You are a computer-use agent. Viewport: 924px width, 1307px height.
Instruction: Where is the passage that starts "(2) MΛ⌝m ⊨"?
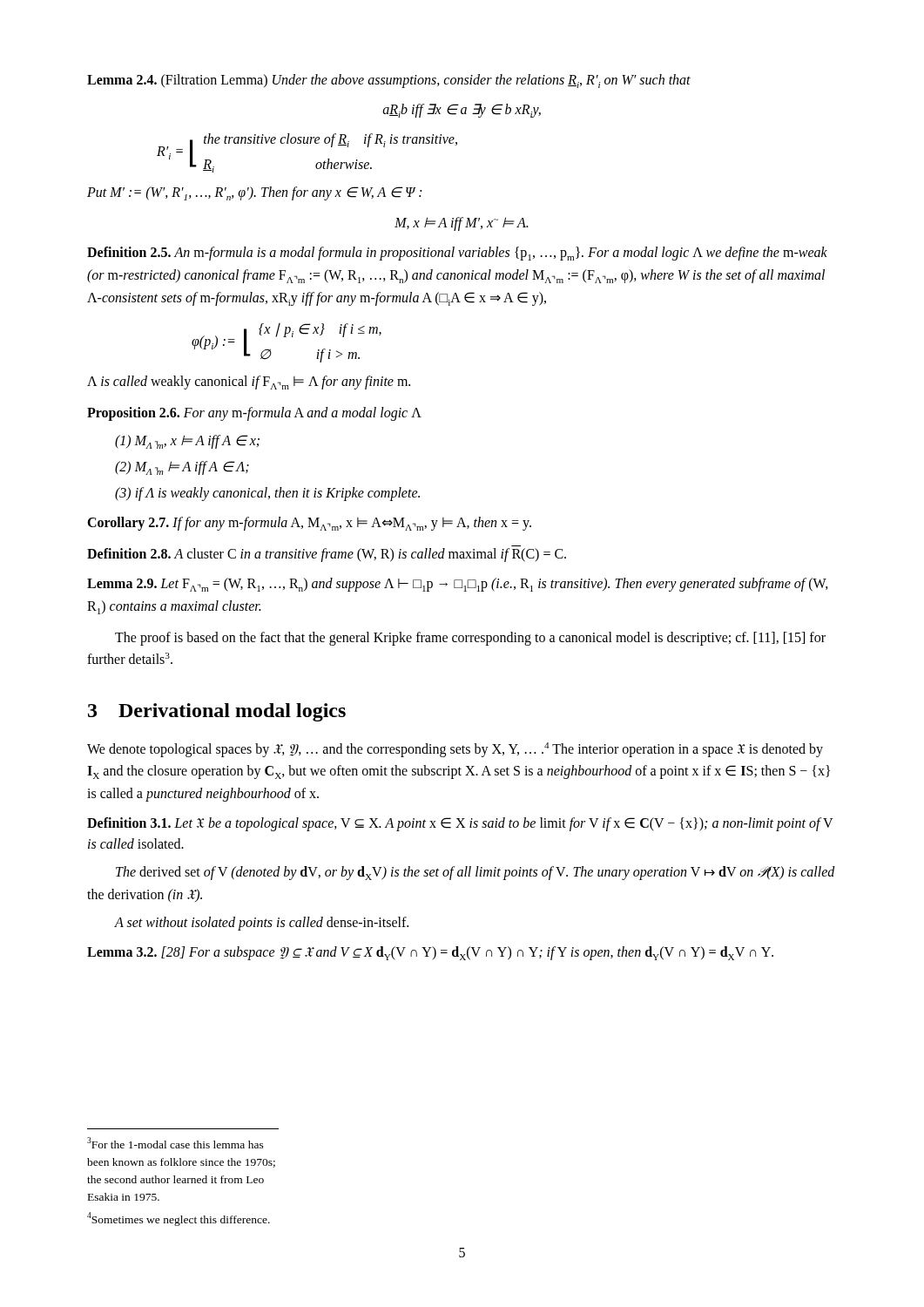tap(182, 468)
